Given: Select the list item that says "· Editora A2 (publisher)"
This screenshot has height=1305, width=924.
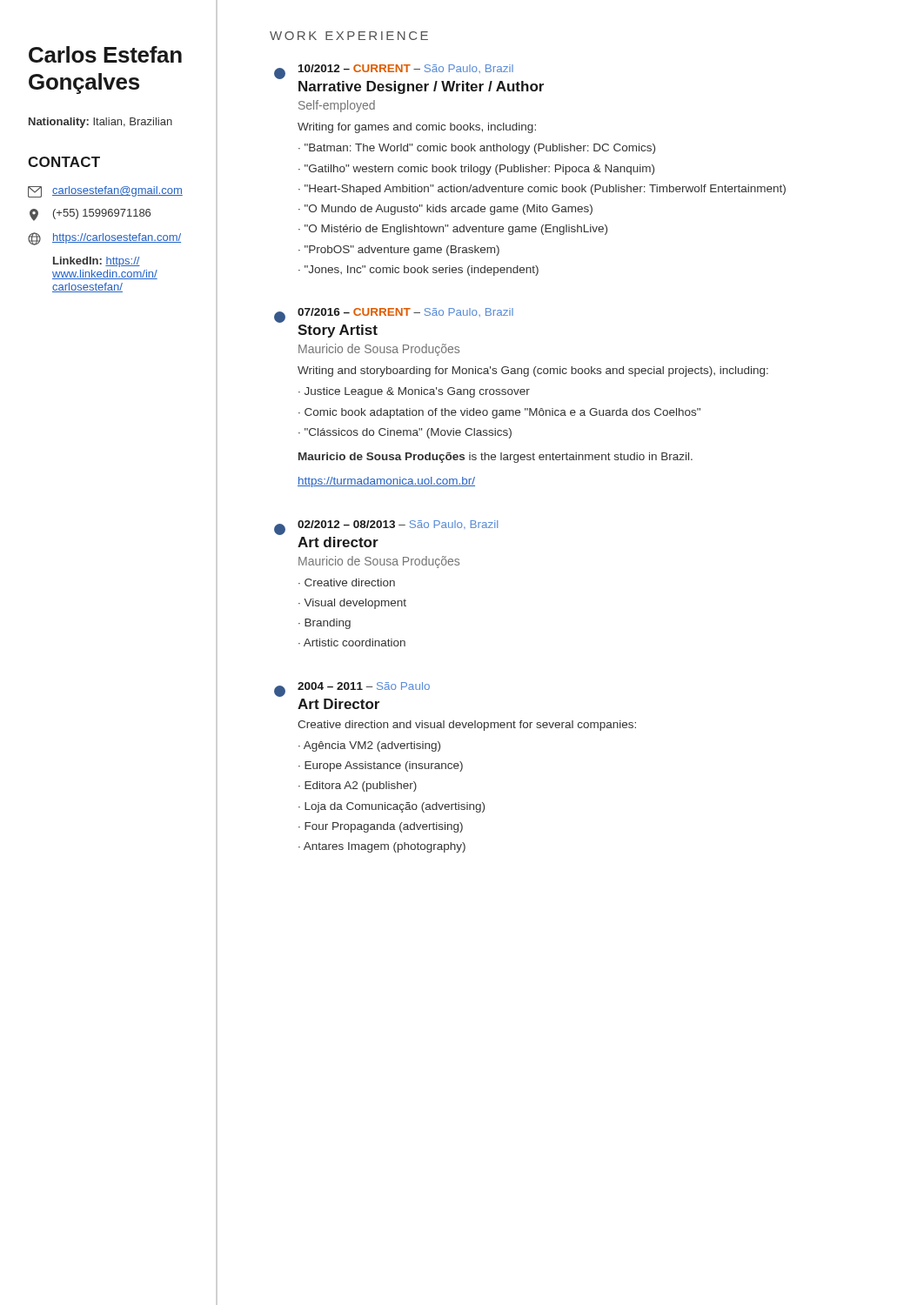Looking at the screenshot, I should click(357, 785).
